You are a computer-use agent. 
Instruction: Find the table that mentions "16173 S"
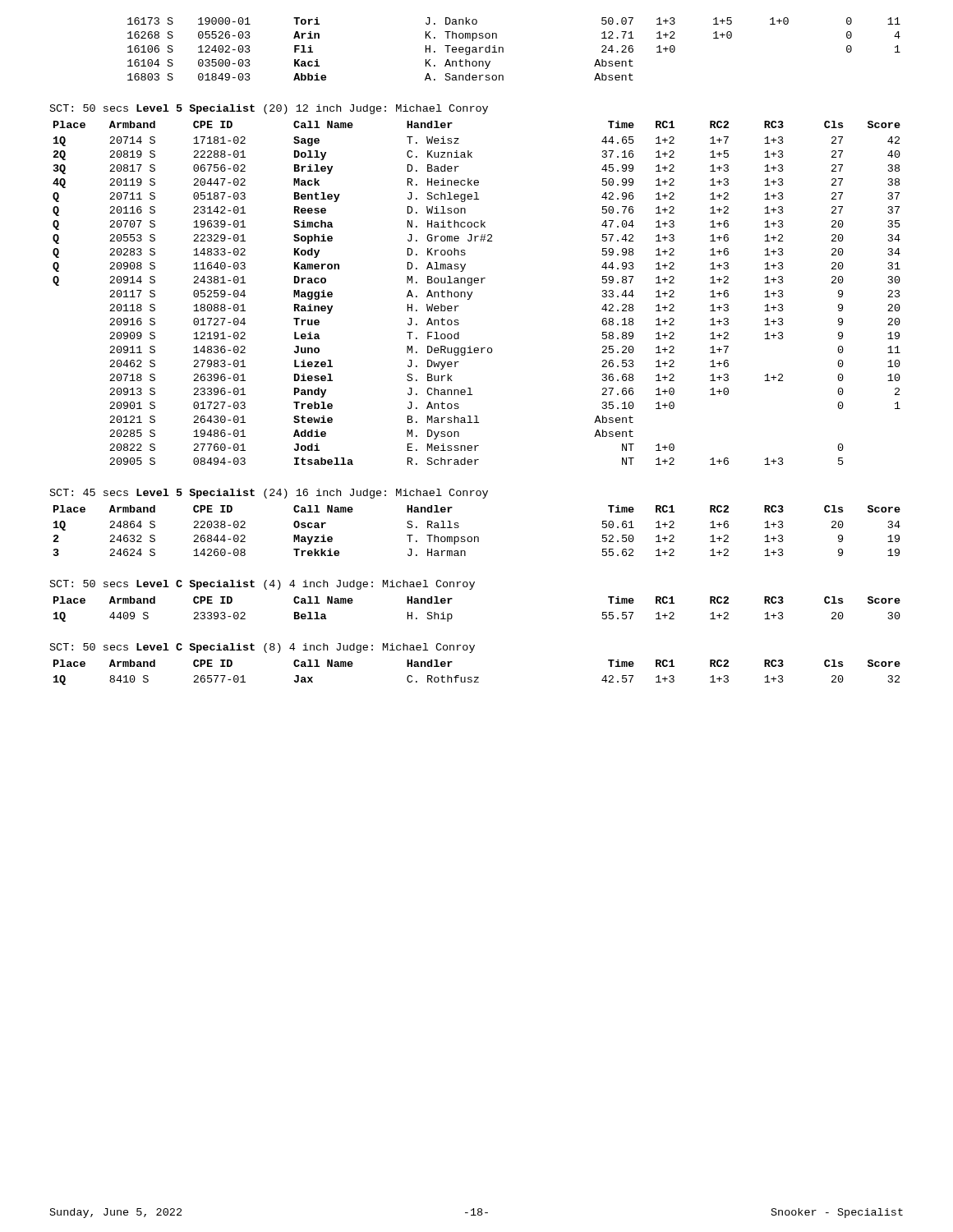476,50
